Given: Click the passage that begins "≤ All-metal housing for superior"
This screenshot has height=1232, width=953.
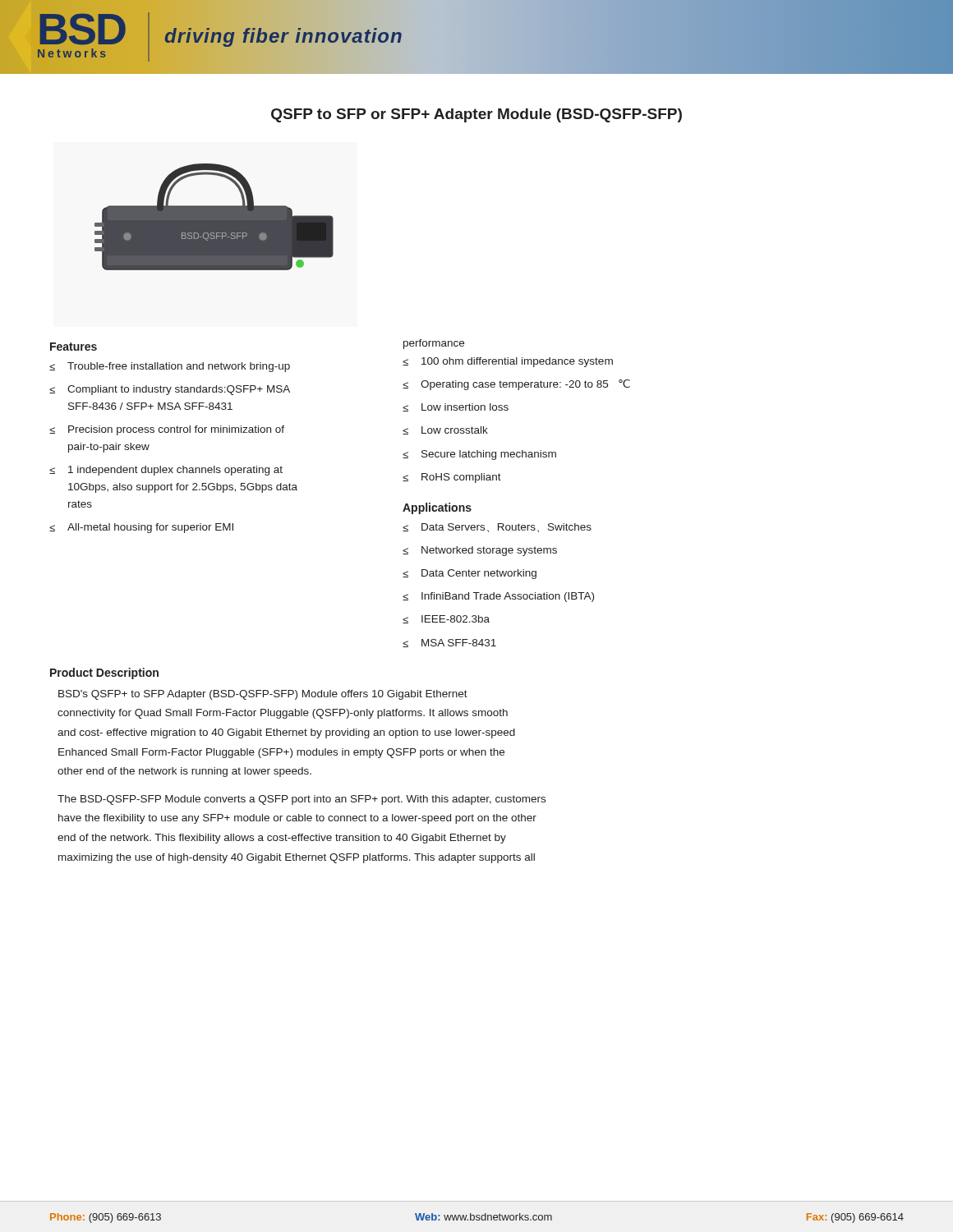Looking at the screenshot, I should 214,527.
